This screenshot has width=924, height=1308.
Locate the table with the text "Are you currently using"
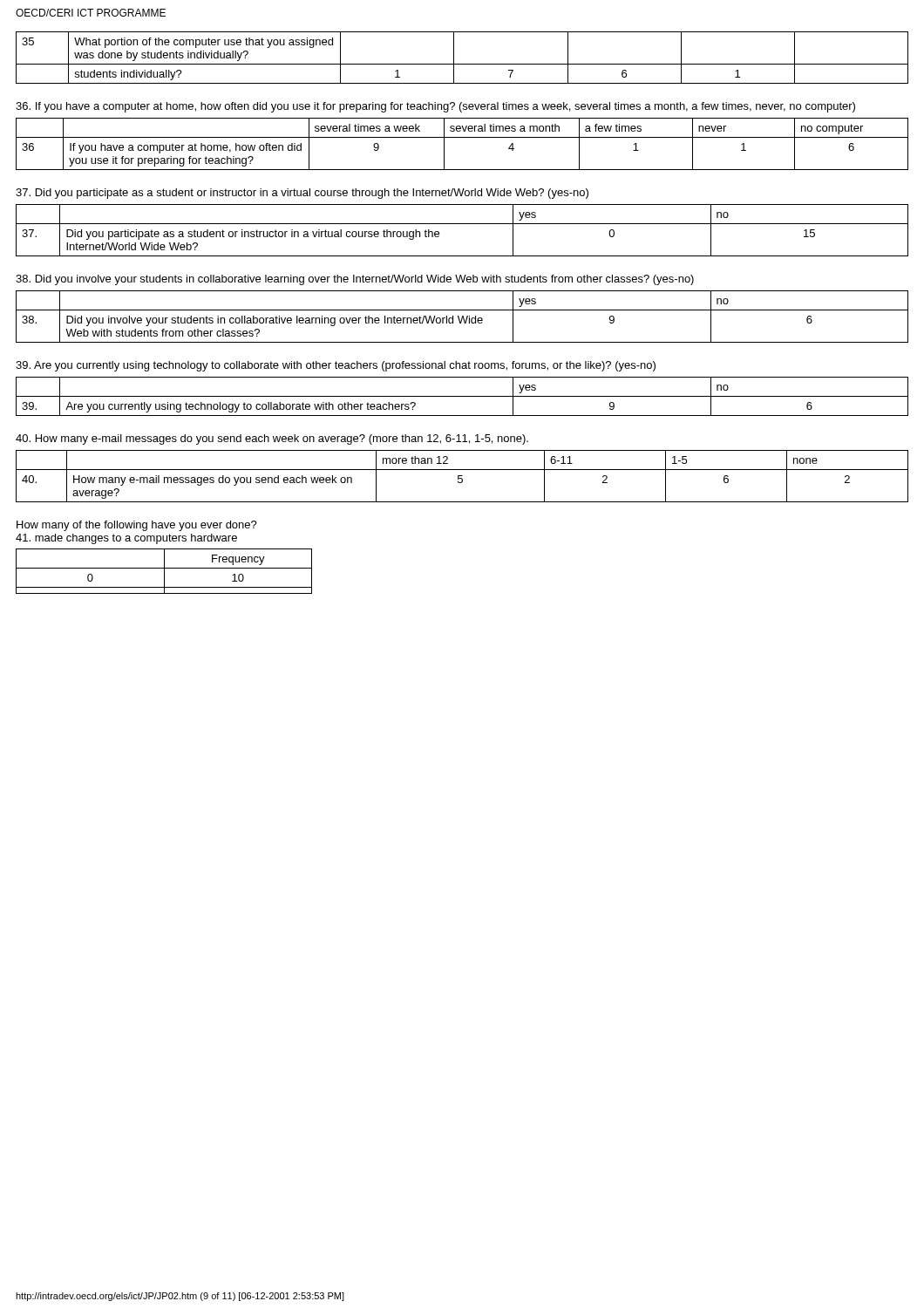point(462,396)
